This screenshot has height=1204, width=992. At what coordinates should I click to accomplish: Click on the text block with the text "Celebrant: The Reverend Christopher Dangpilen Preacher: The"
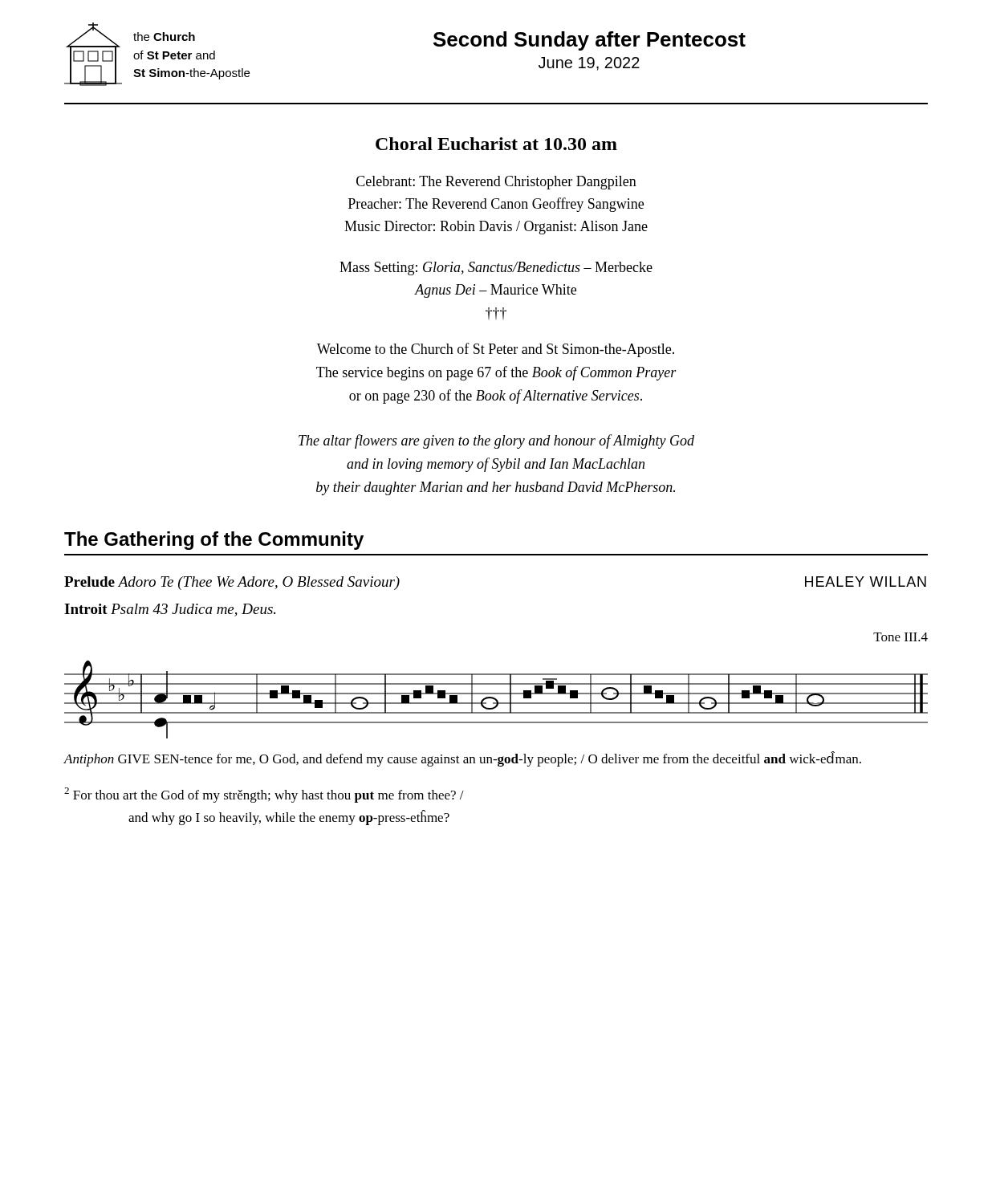(496, 204)
